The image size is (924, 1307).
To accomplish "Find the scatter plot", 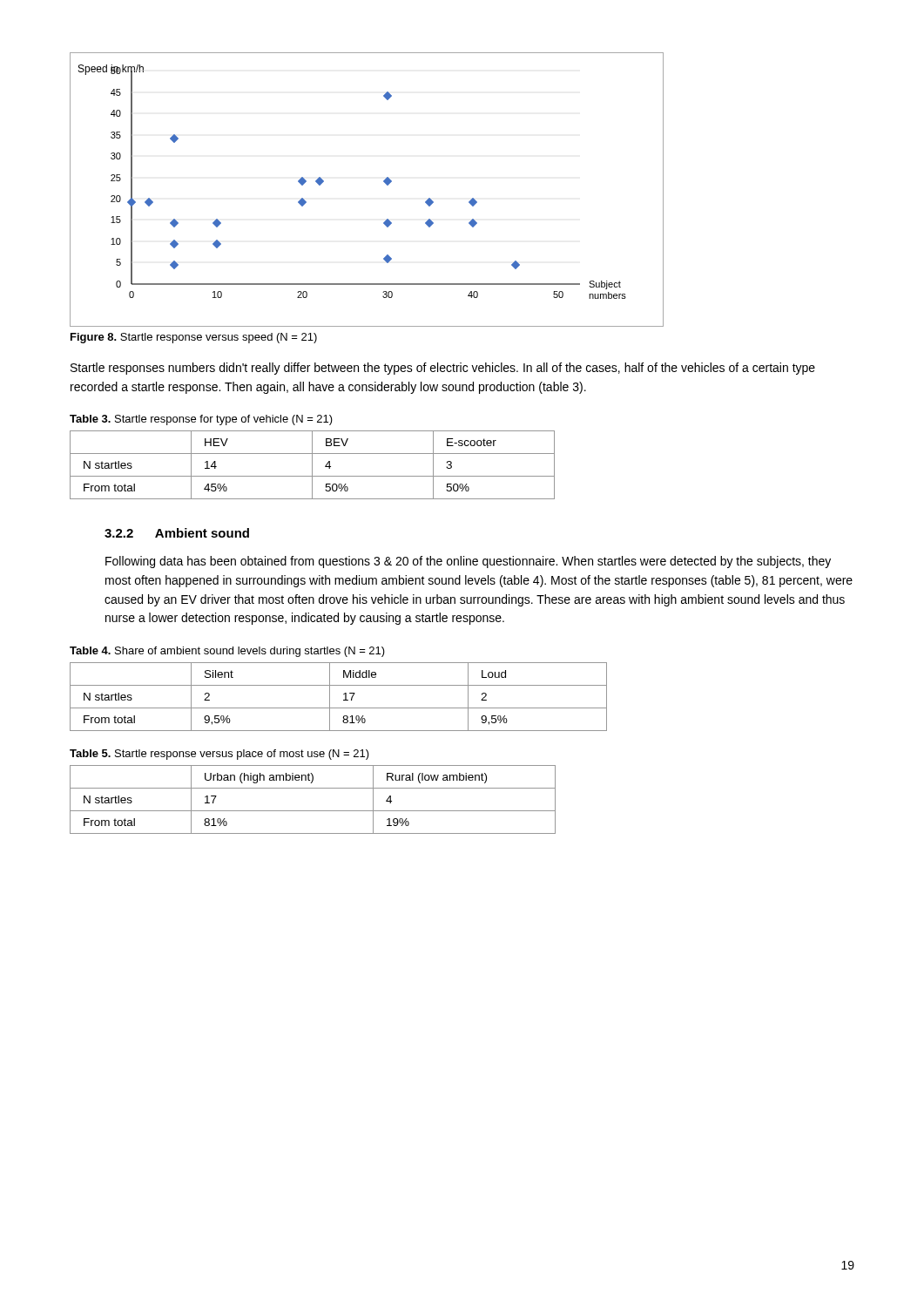I will coord(367,190).
